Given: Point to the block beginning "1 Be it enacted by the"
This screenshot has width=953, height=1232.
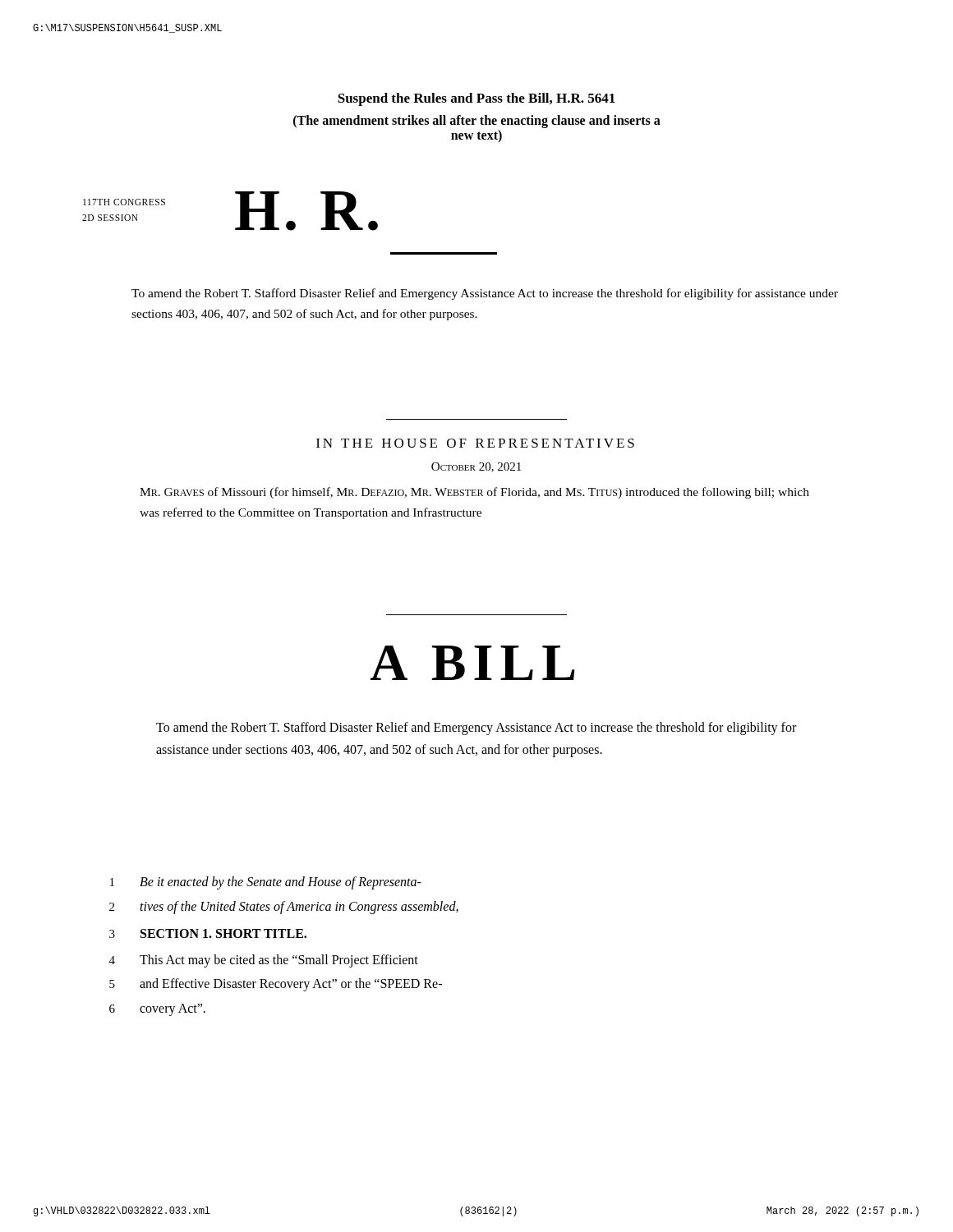Looking at the screenshot, I should [x=266, y=883].
